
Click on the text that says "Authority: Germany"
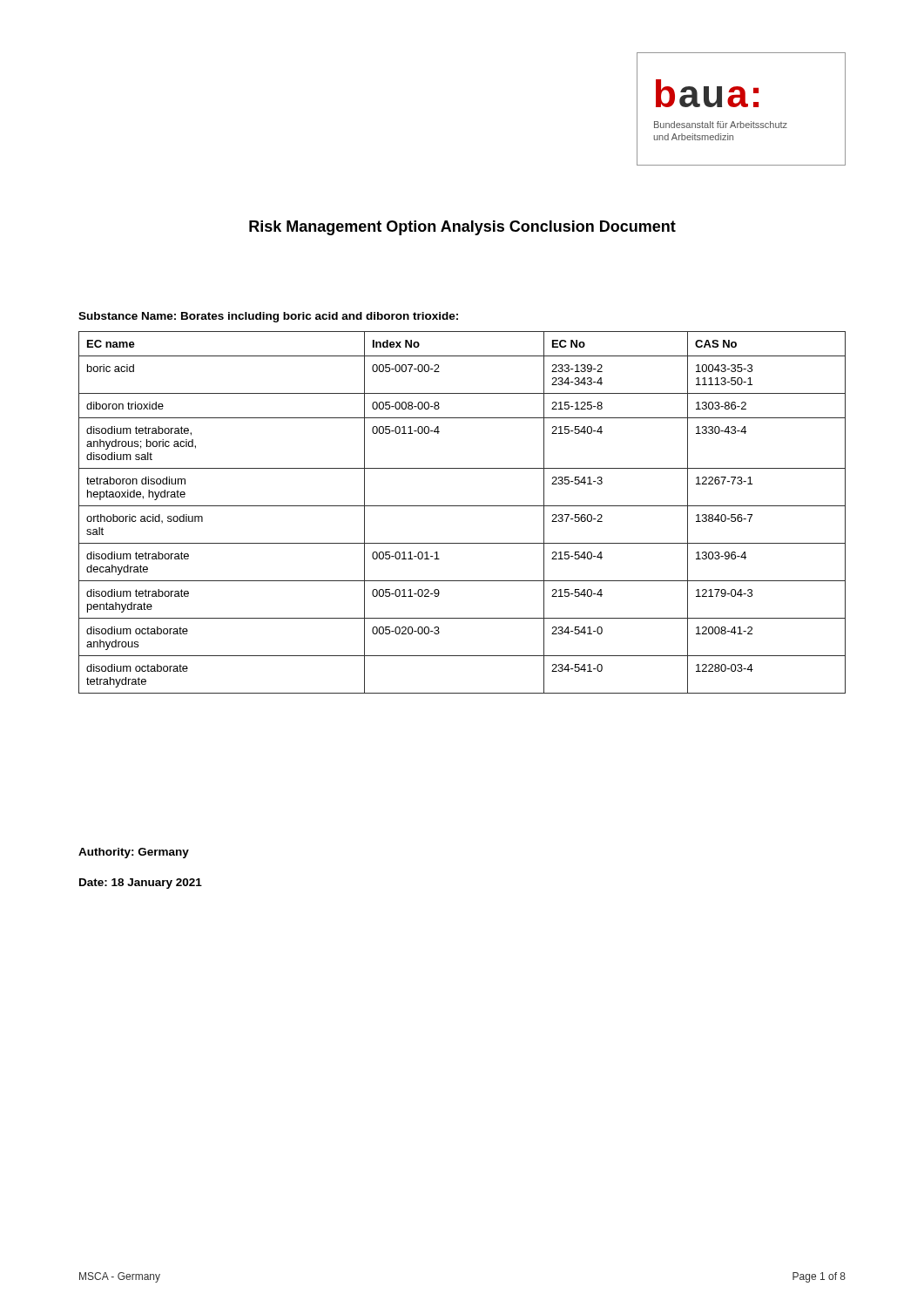134,852
